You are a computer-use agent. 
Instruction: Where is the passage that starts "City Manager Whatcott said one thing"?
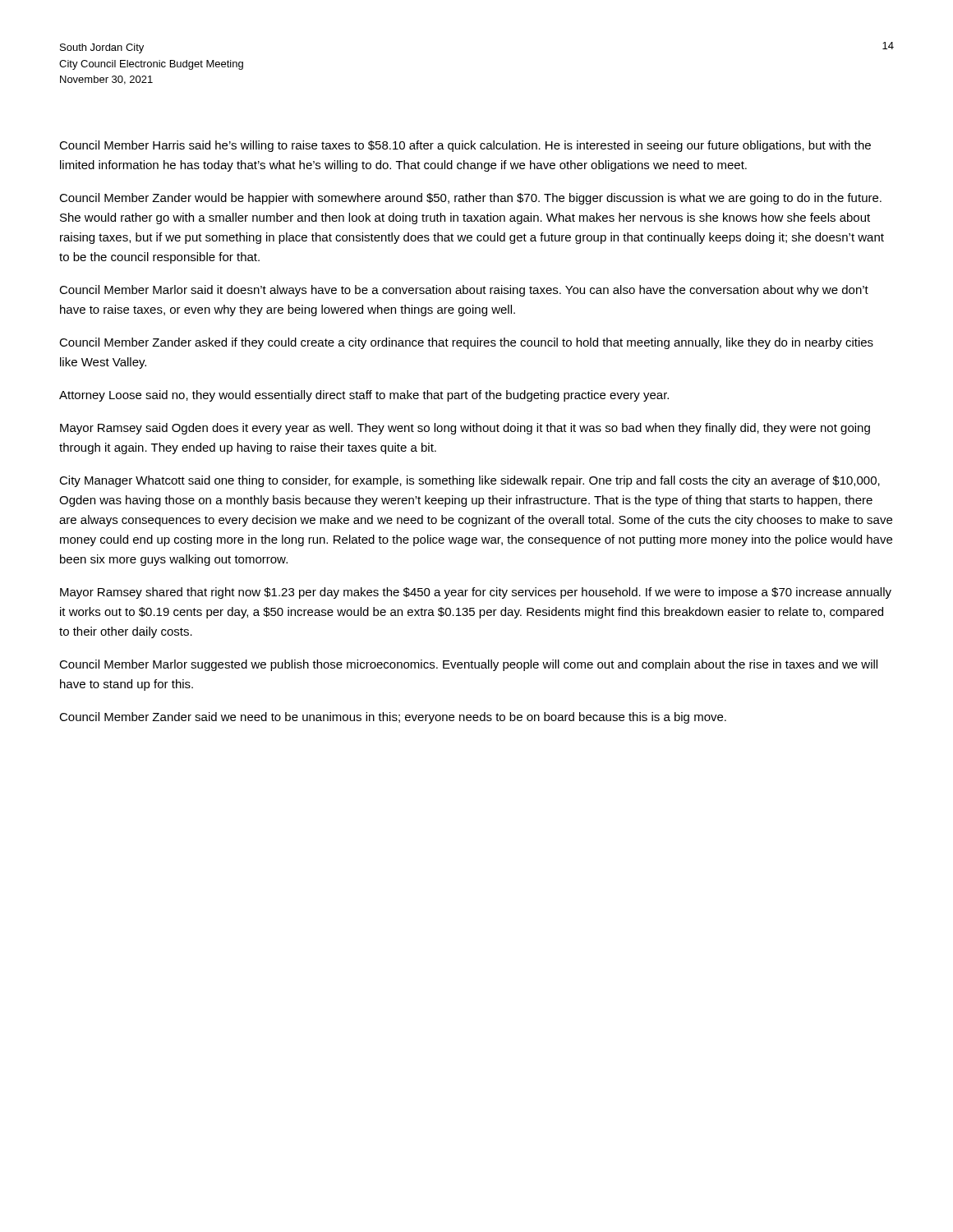point(476,520)
